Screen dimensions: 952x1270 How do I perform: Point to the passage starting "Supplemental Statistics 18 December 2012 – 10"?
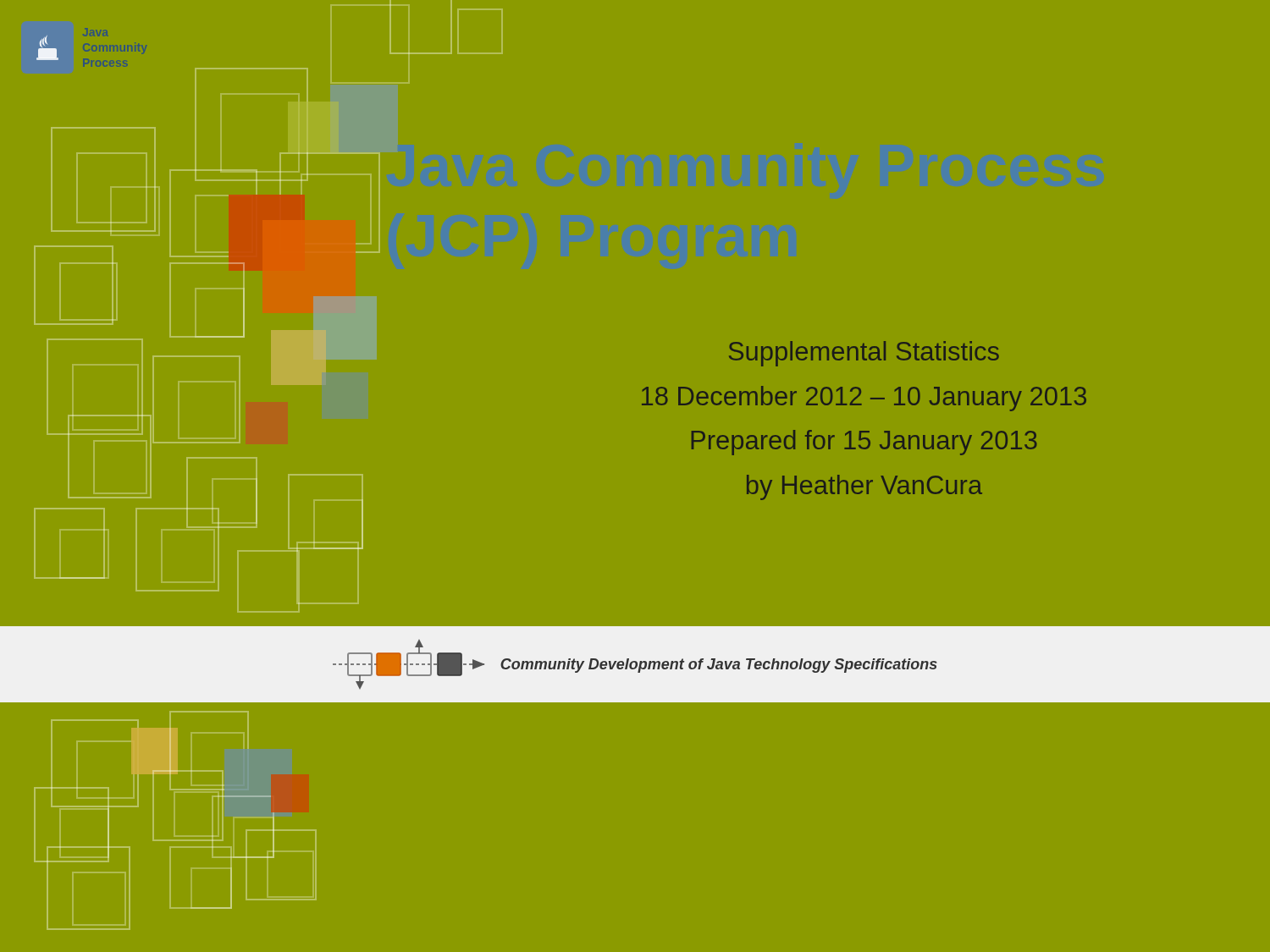pyautogui.click(x=864, y=419)
